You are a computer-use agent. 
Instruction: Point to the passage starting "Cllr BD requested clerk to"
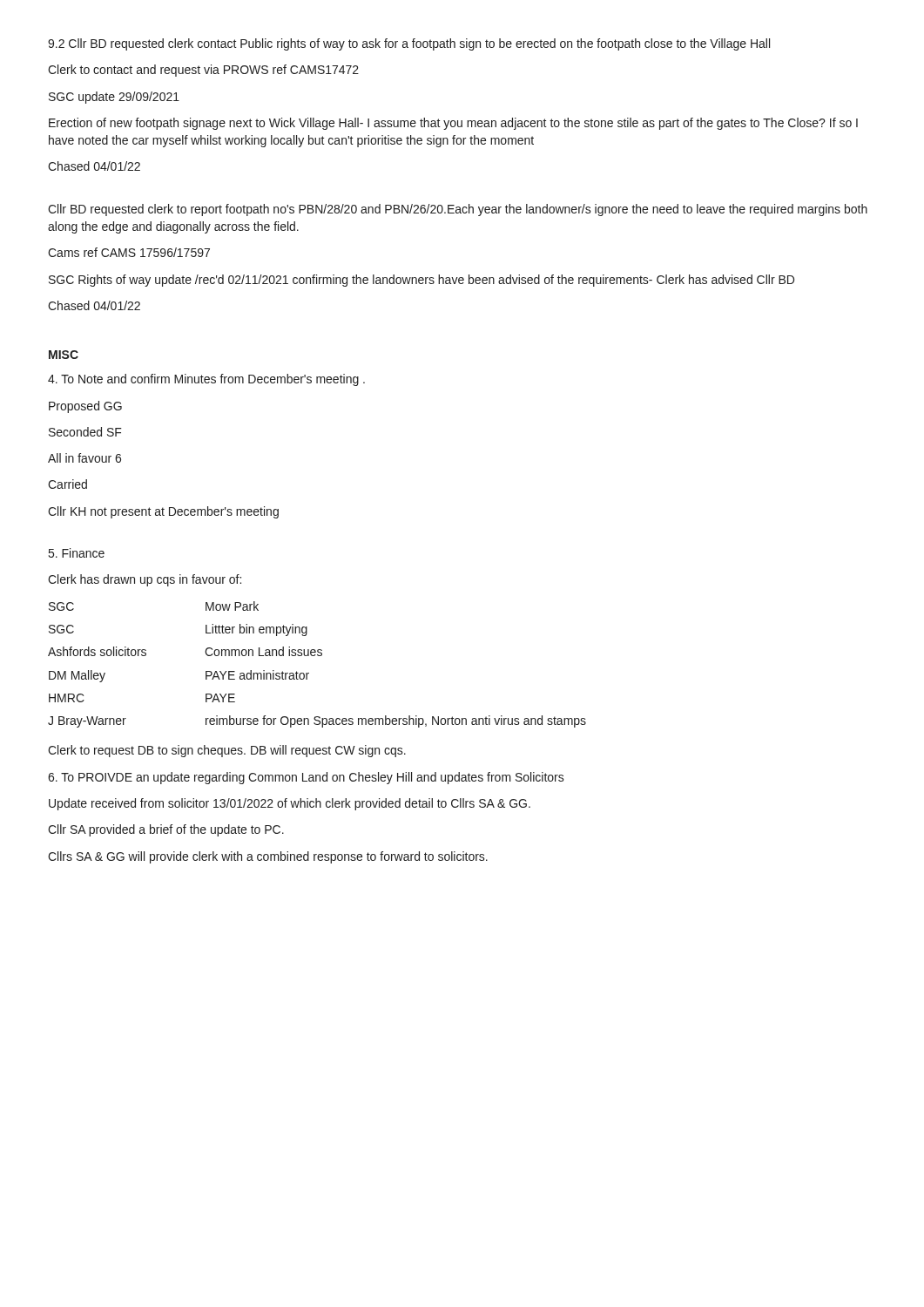pyautogui.click(x=462, y=218)
